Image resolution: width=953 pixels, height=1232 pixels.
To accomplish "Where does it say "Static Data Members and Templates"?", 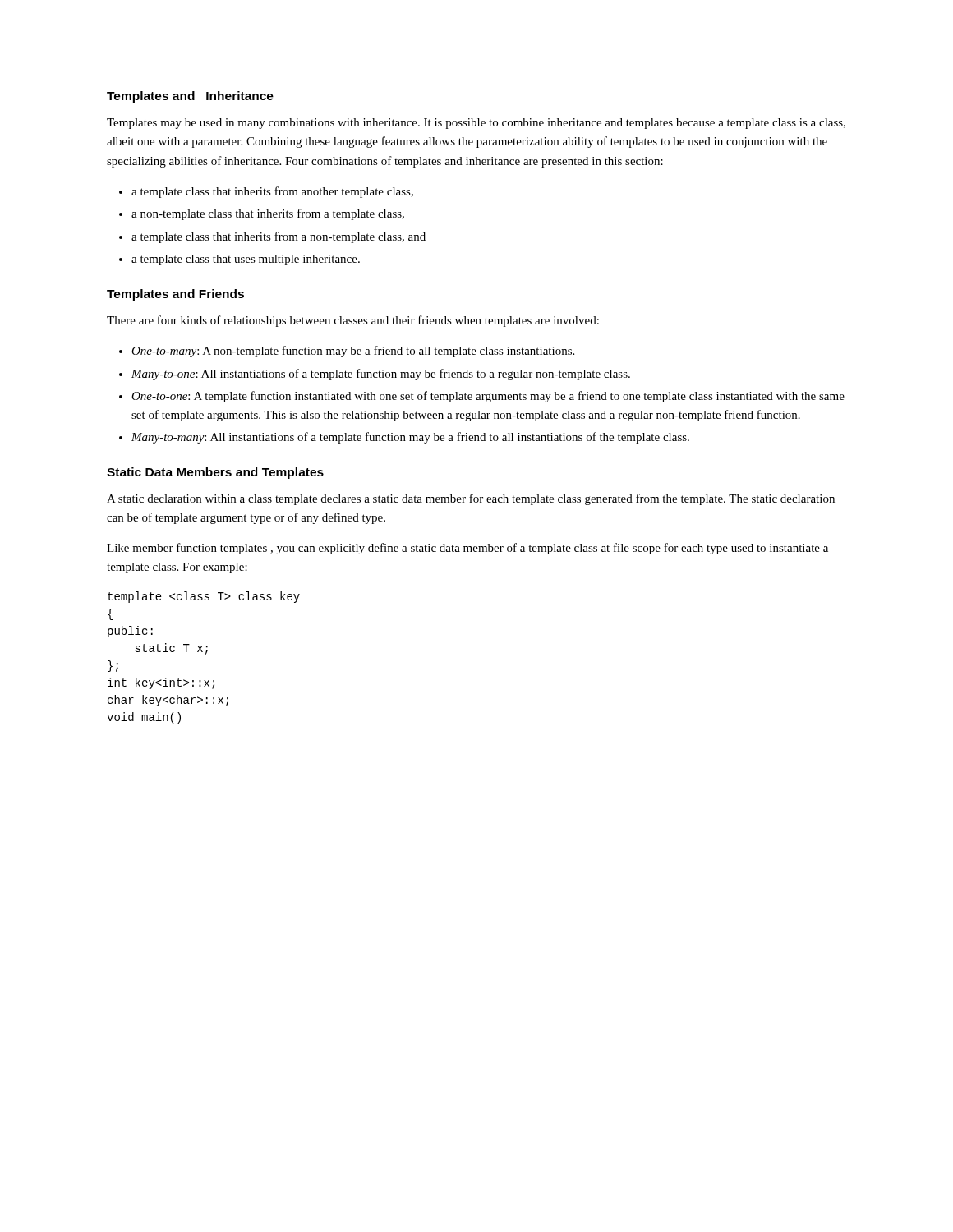I will point(215,471).
